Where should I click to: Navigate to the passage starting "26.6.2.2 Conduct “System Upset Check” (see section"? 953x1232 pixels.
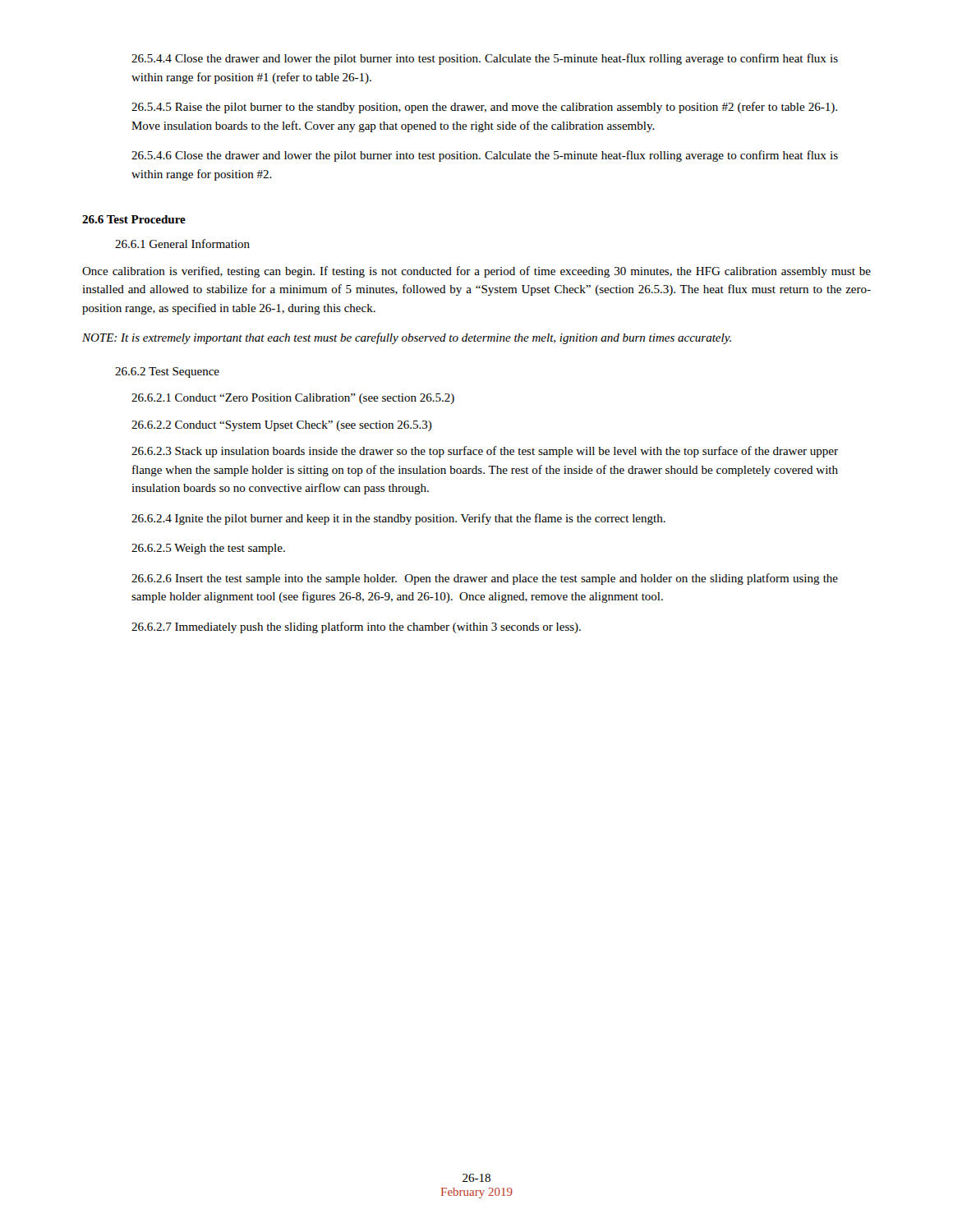tap(282, 424)
